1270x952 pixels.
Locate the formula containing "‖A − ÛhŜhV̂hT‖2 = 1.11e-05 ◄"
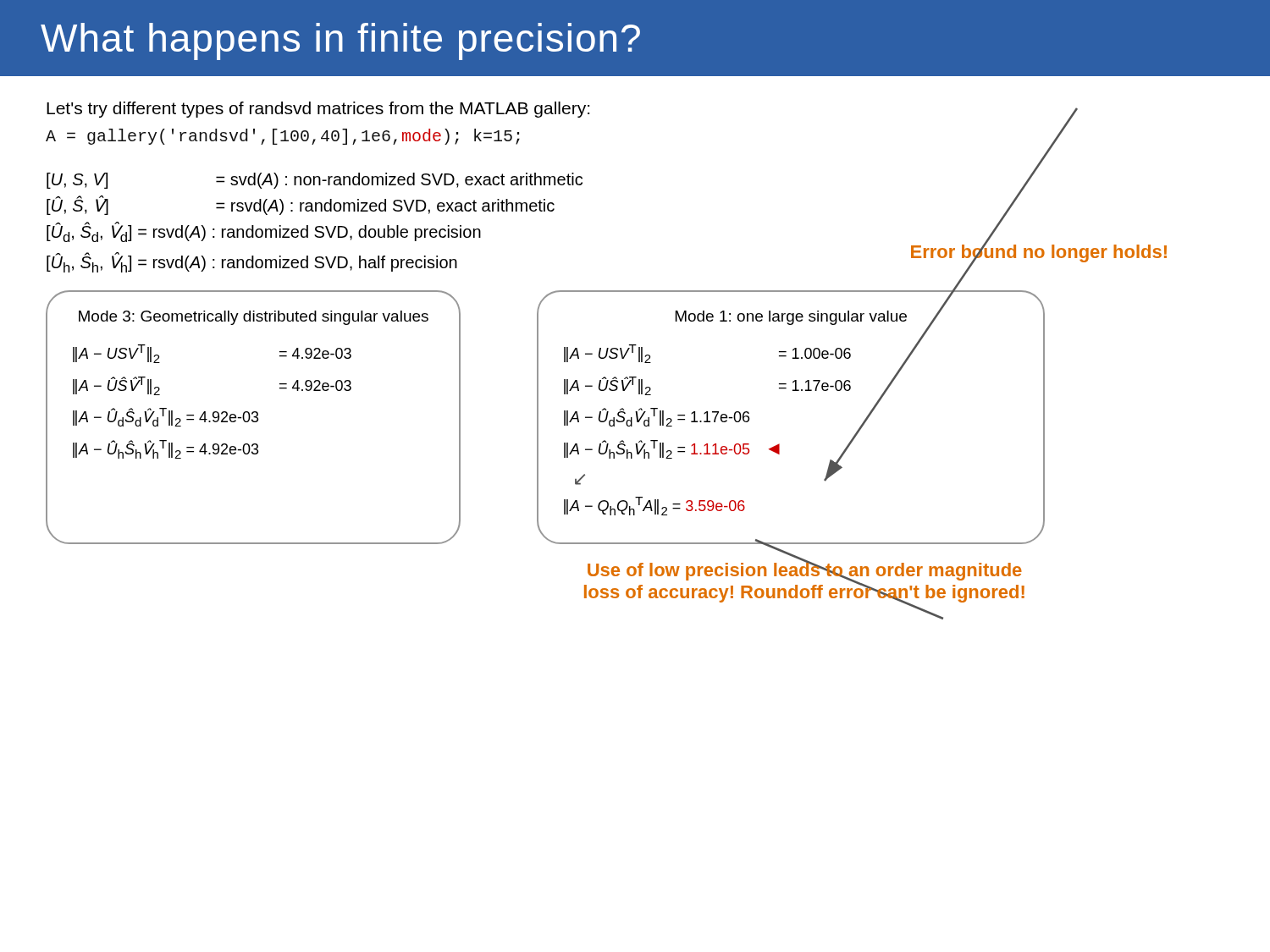click(x=673, y=449)
